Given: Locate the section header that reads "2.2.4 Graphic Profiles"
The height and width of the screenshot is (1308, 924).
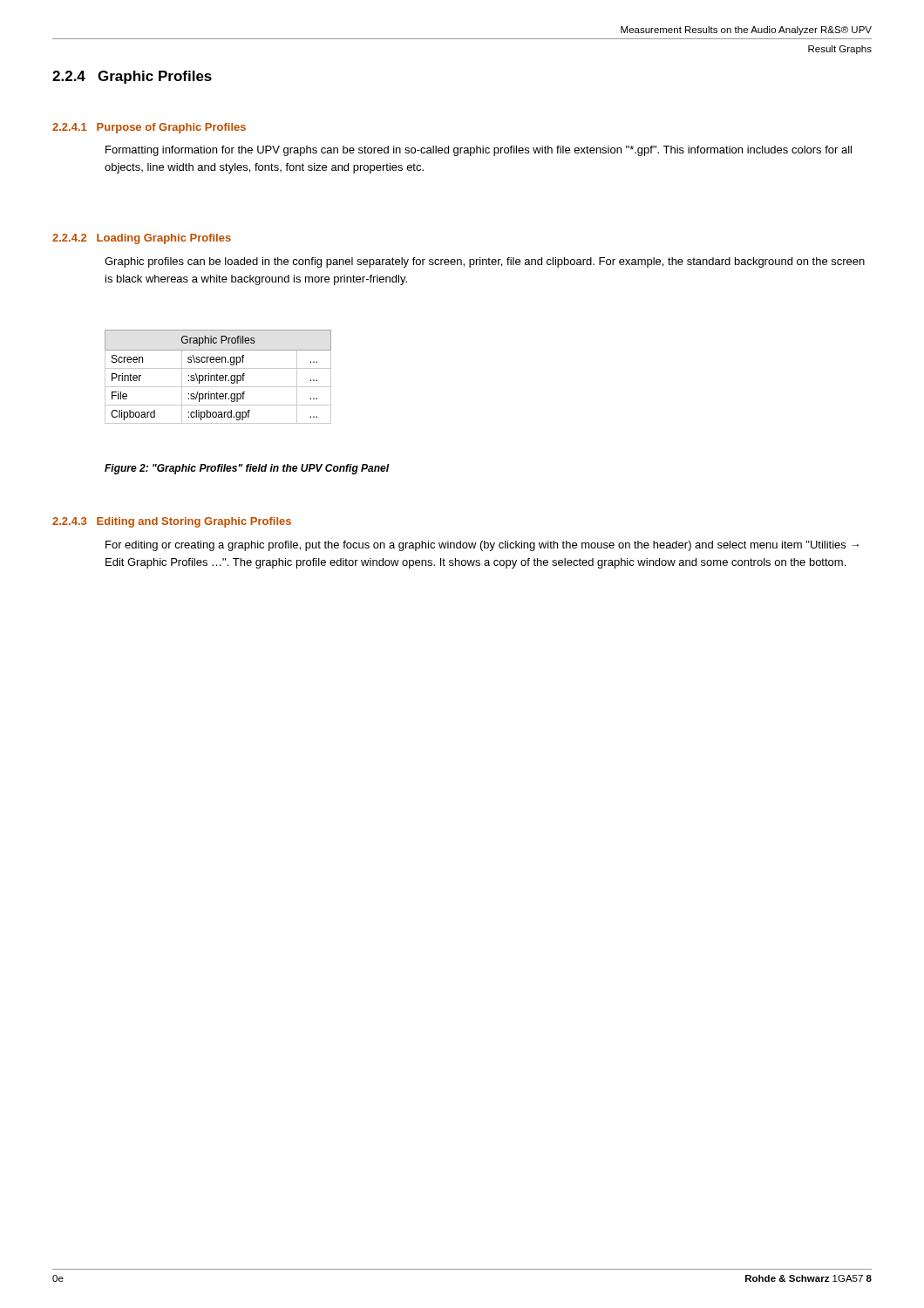Looking at the screenshot, I should 132,76.
